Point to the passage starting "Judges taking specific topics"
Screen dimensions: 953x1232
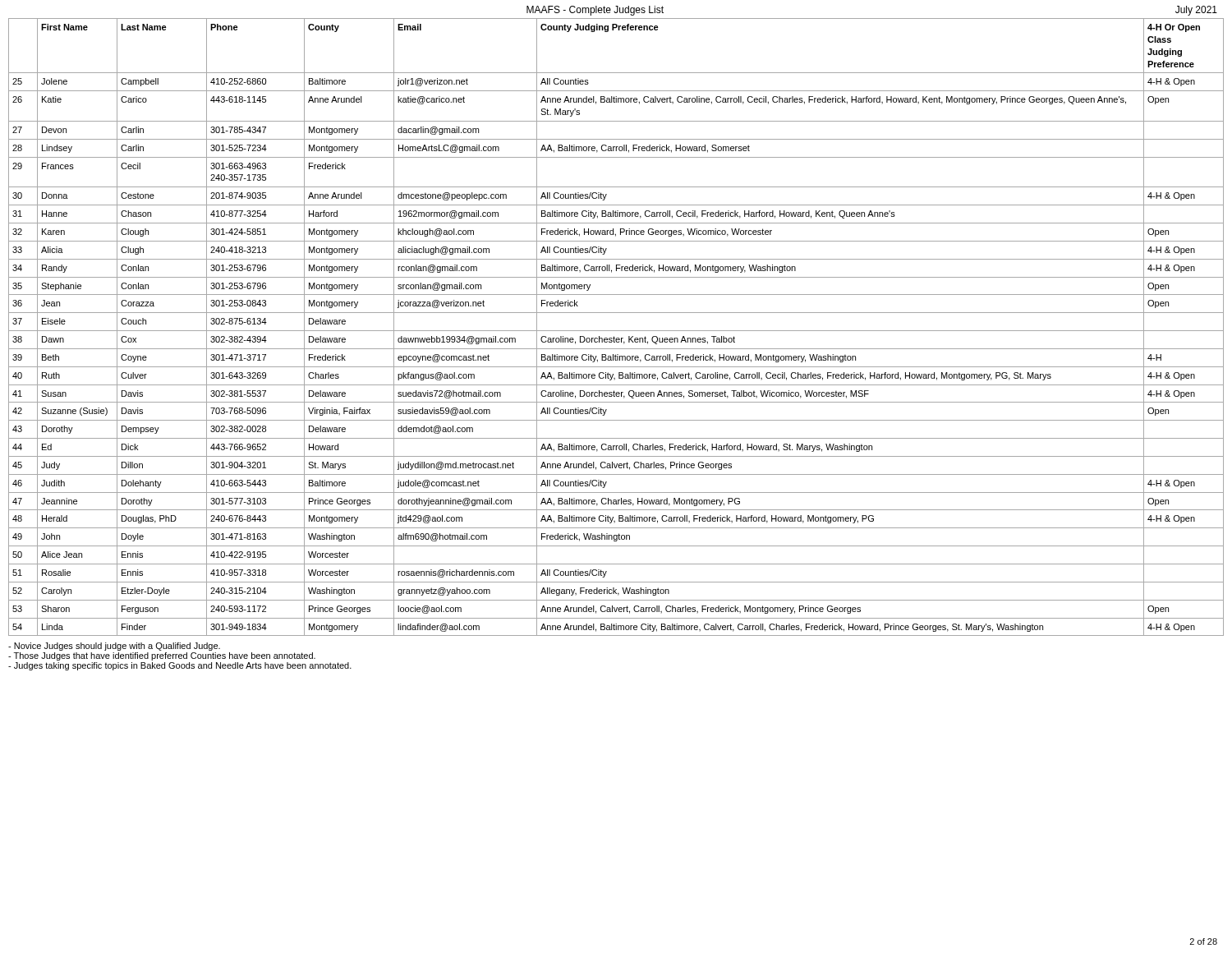[180, 666]
